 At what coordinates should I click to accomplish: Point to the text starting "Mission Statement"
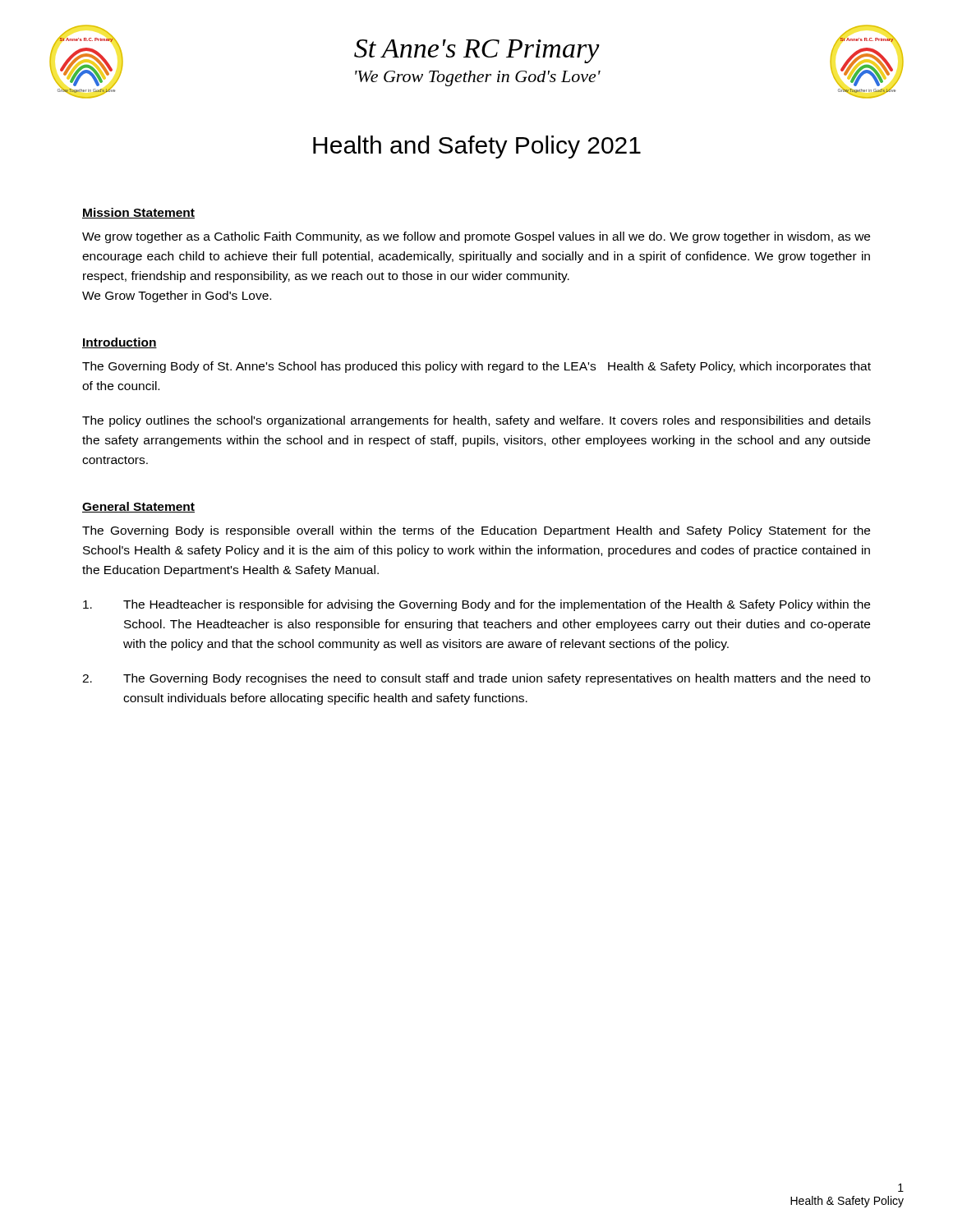138,212
